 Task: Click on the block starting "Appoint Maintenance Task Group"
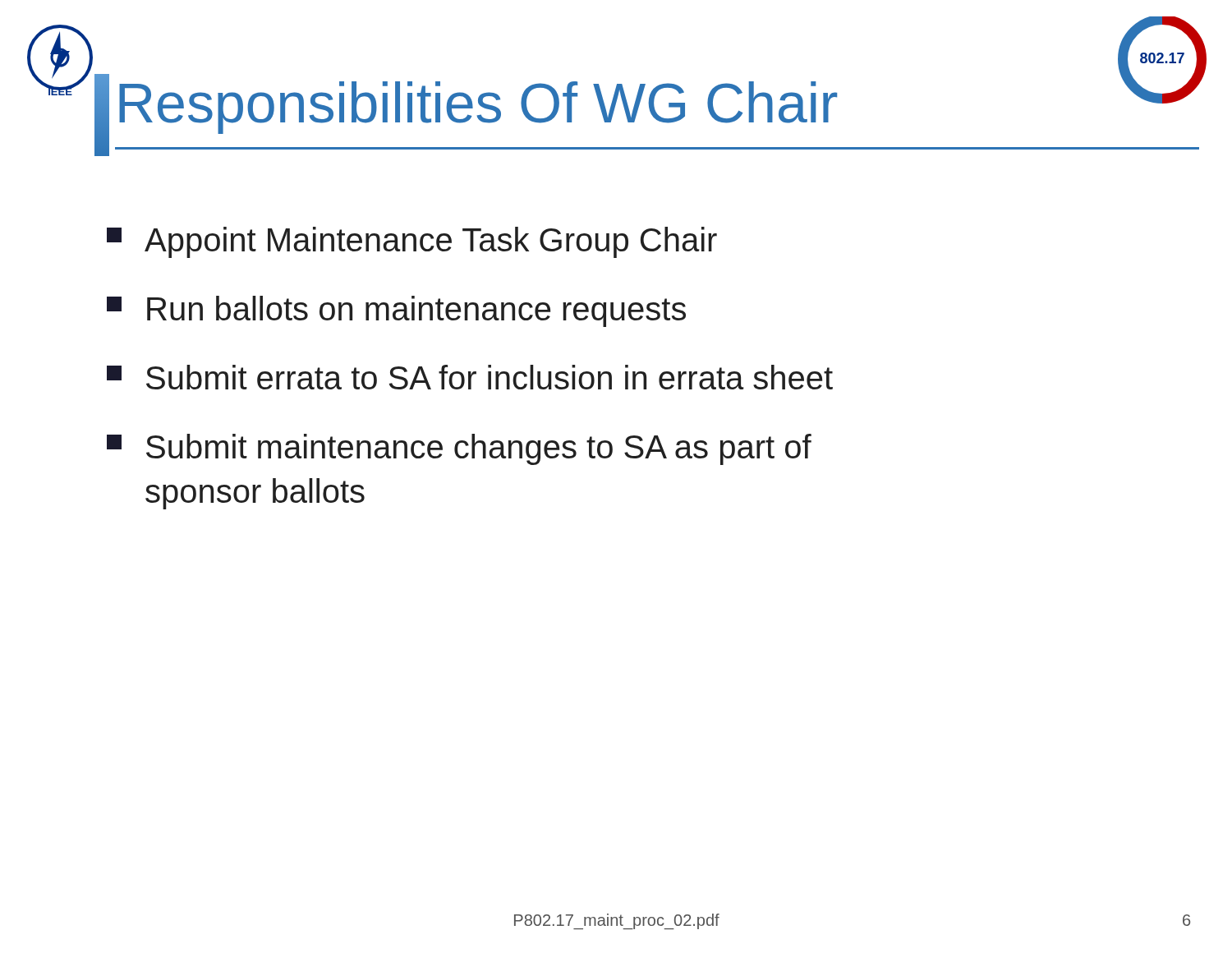point(645,240)
